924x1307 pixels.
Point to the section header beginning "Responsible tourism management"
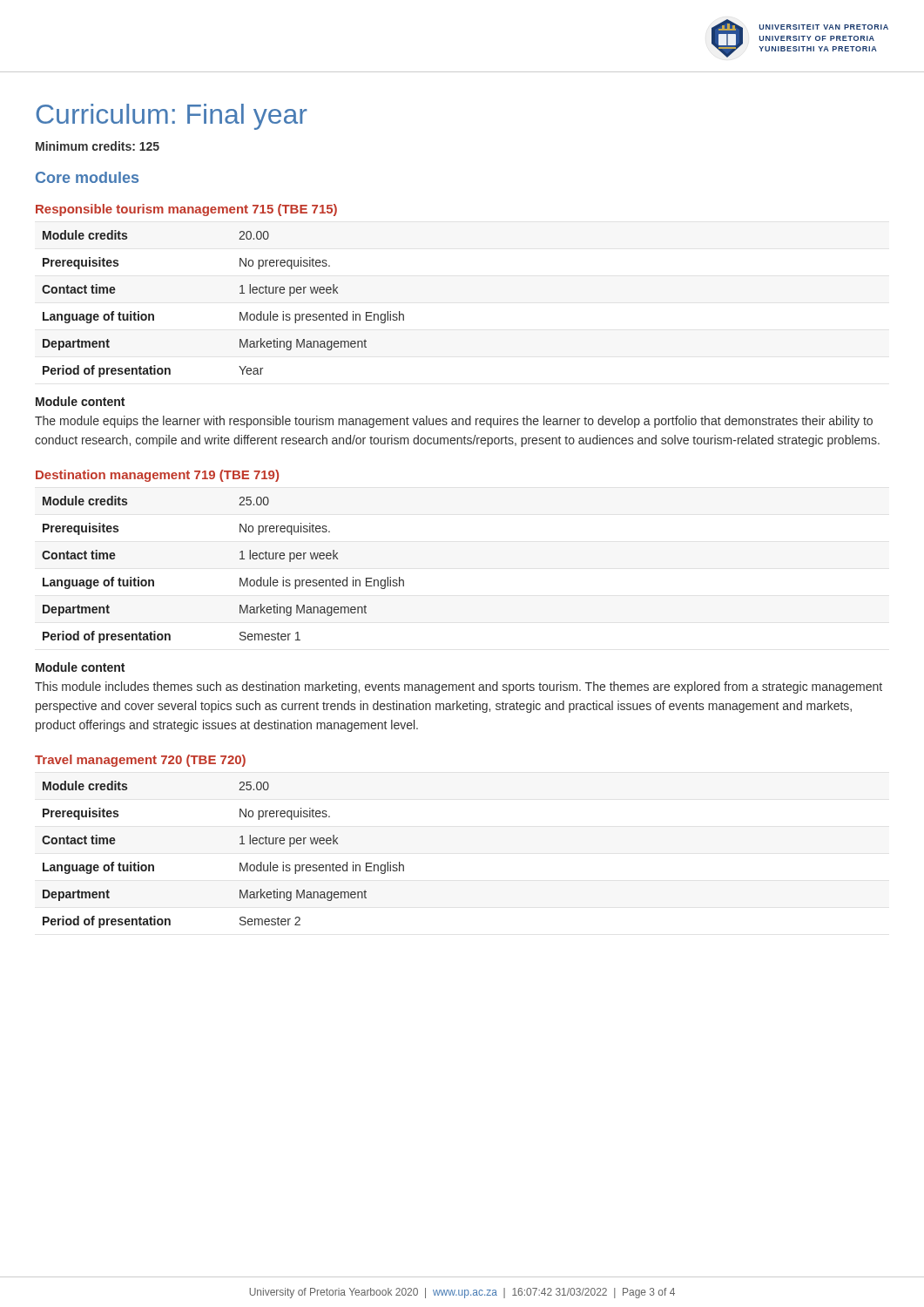[x=186, y=210]
